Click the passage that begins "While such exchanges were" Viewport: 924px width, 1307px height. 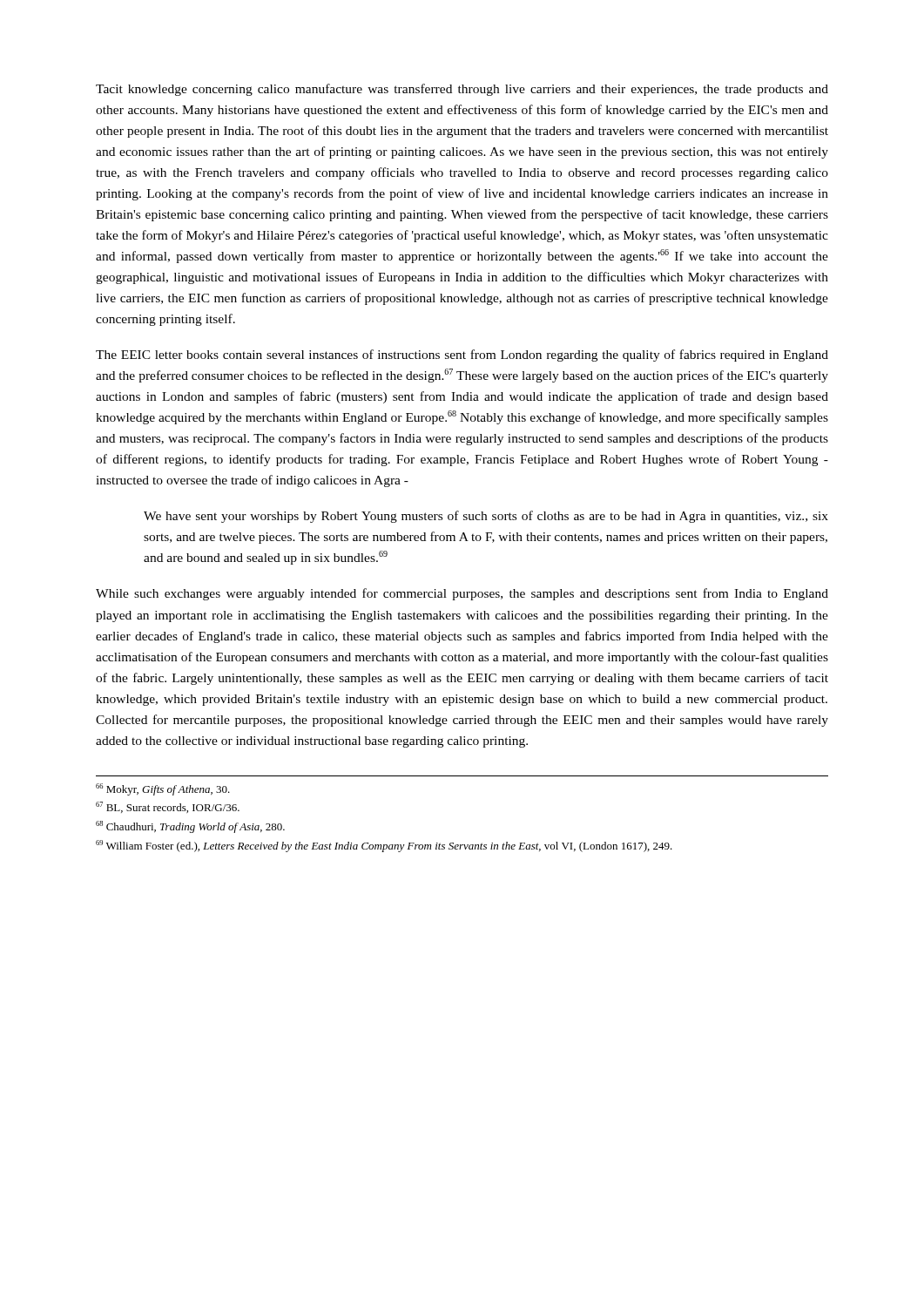(462, 667)
